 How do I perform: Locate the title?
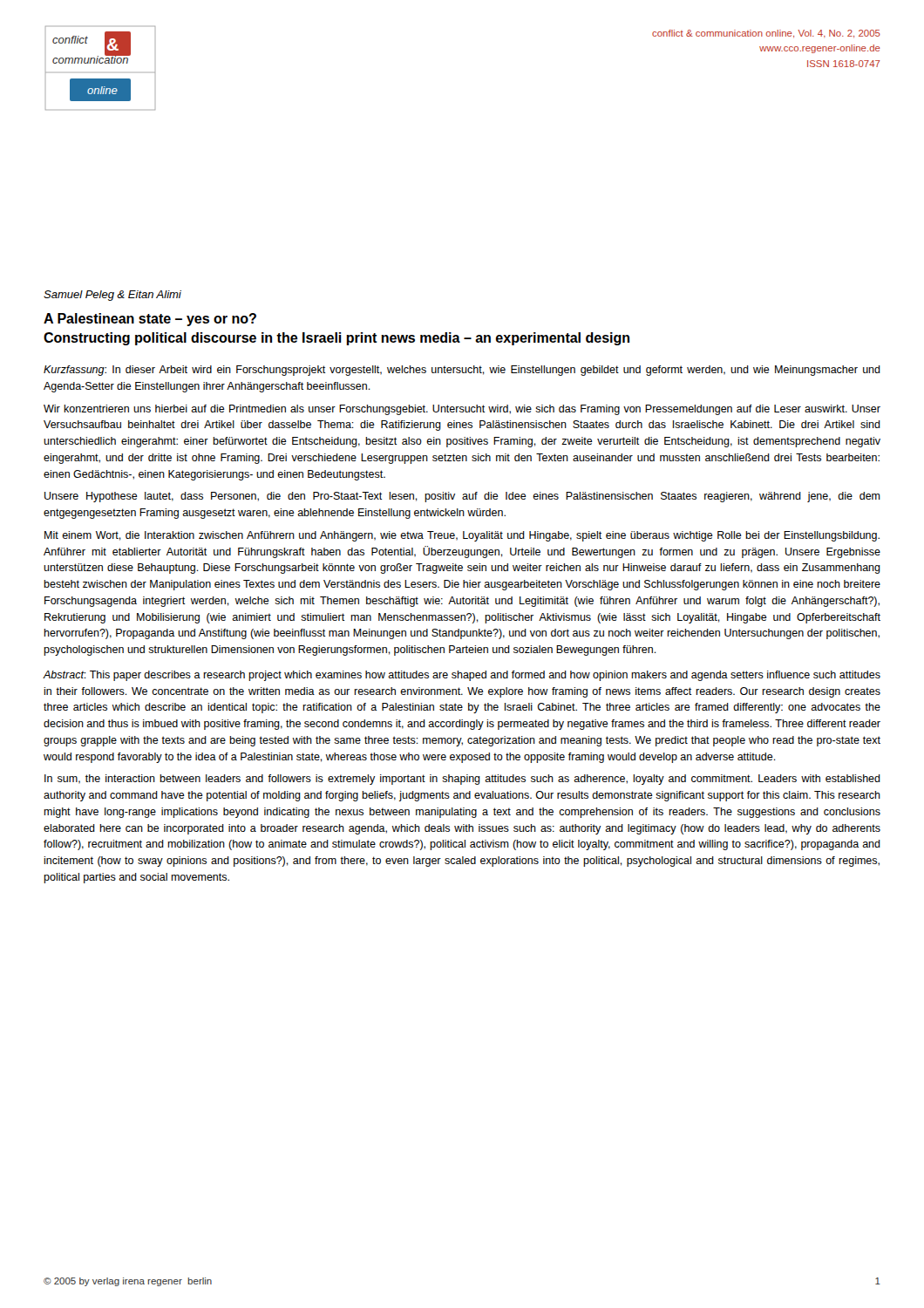point(462,329)
